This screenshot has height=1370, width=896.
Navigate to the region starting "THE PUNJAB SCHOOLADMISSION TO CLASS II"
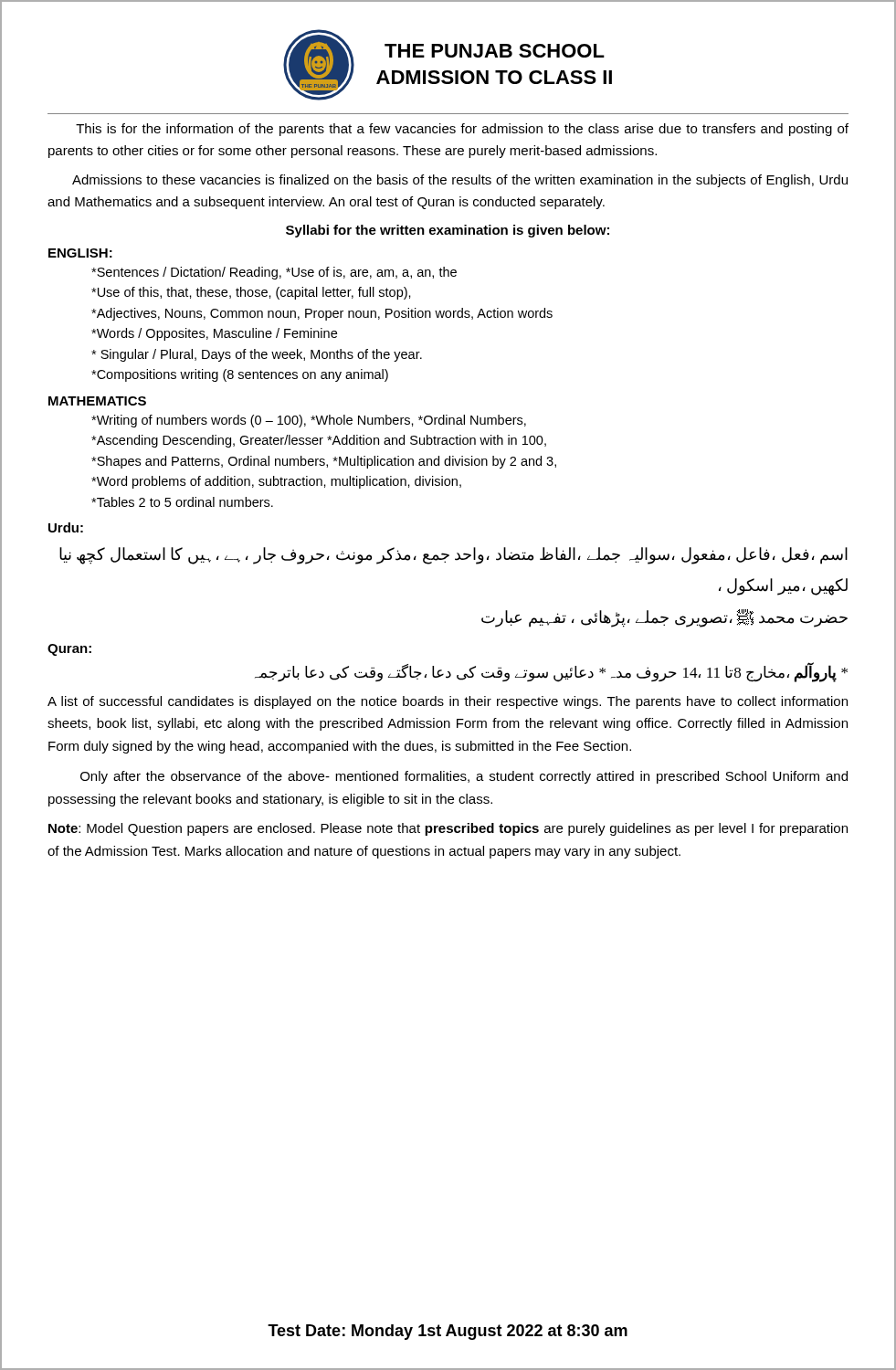click(x=495, y=65)
